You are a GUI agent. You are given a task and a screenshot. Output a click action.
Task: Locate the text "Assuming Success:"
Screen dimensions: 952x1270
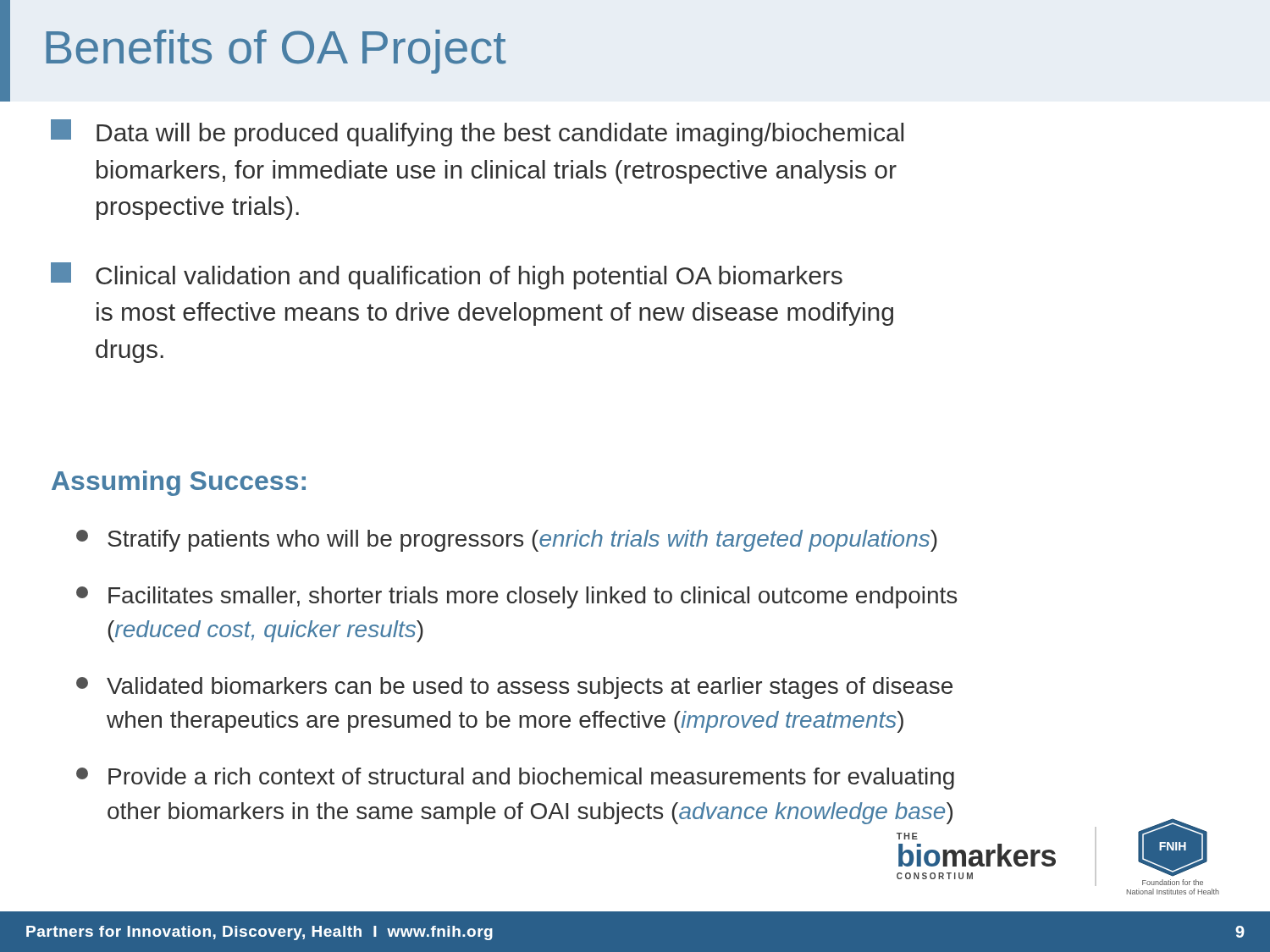tap(180, 481)
